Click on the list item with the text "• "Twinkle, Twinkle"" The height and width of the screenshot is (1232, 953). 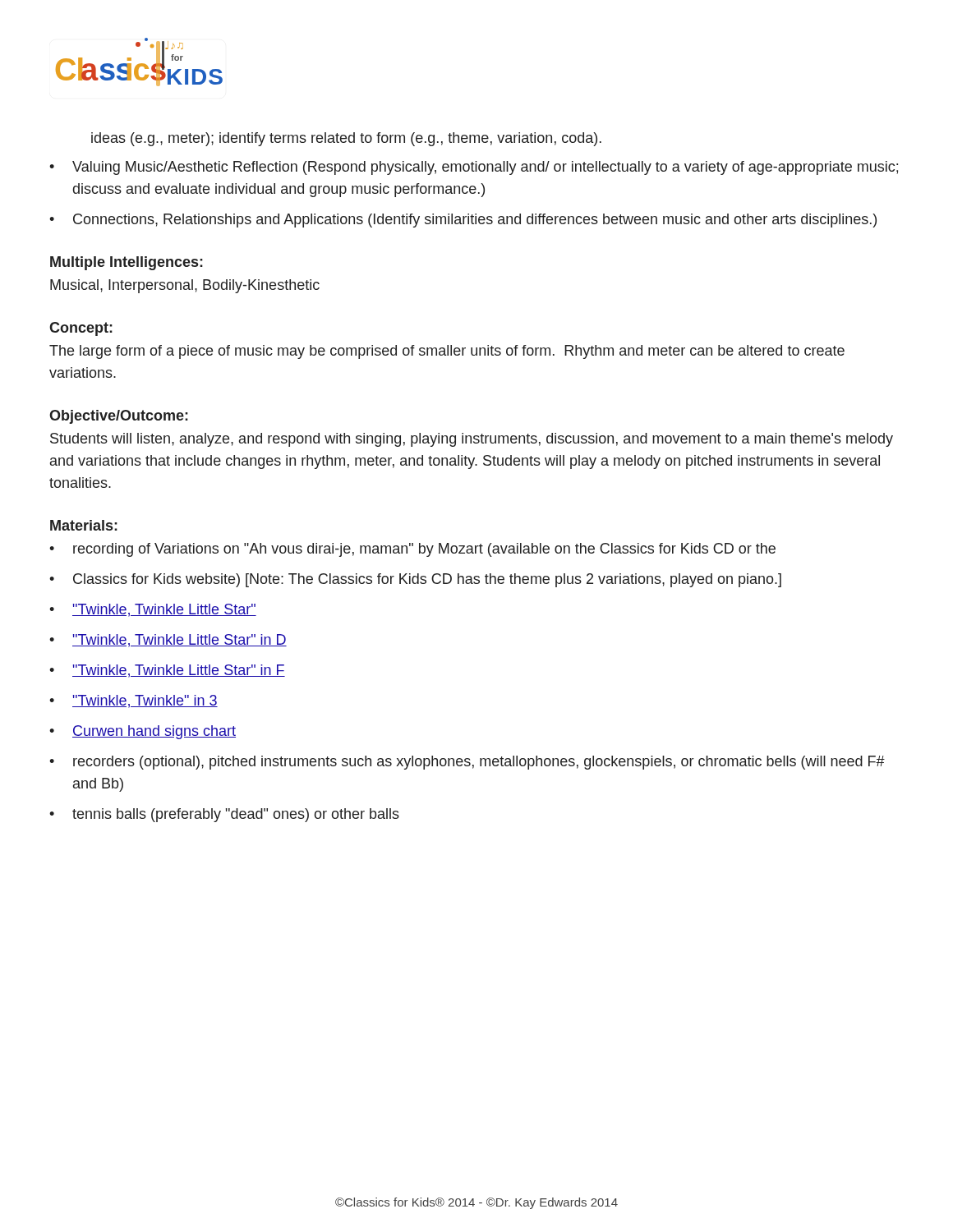coord(174,701)
